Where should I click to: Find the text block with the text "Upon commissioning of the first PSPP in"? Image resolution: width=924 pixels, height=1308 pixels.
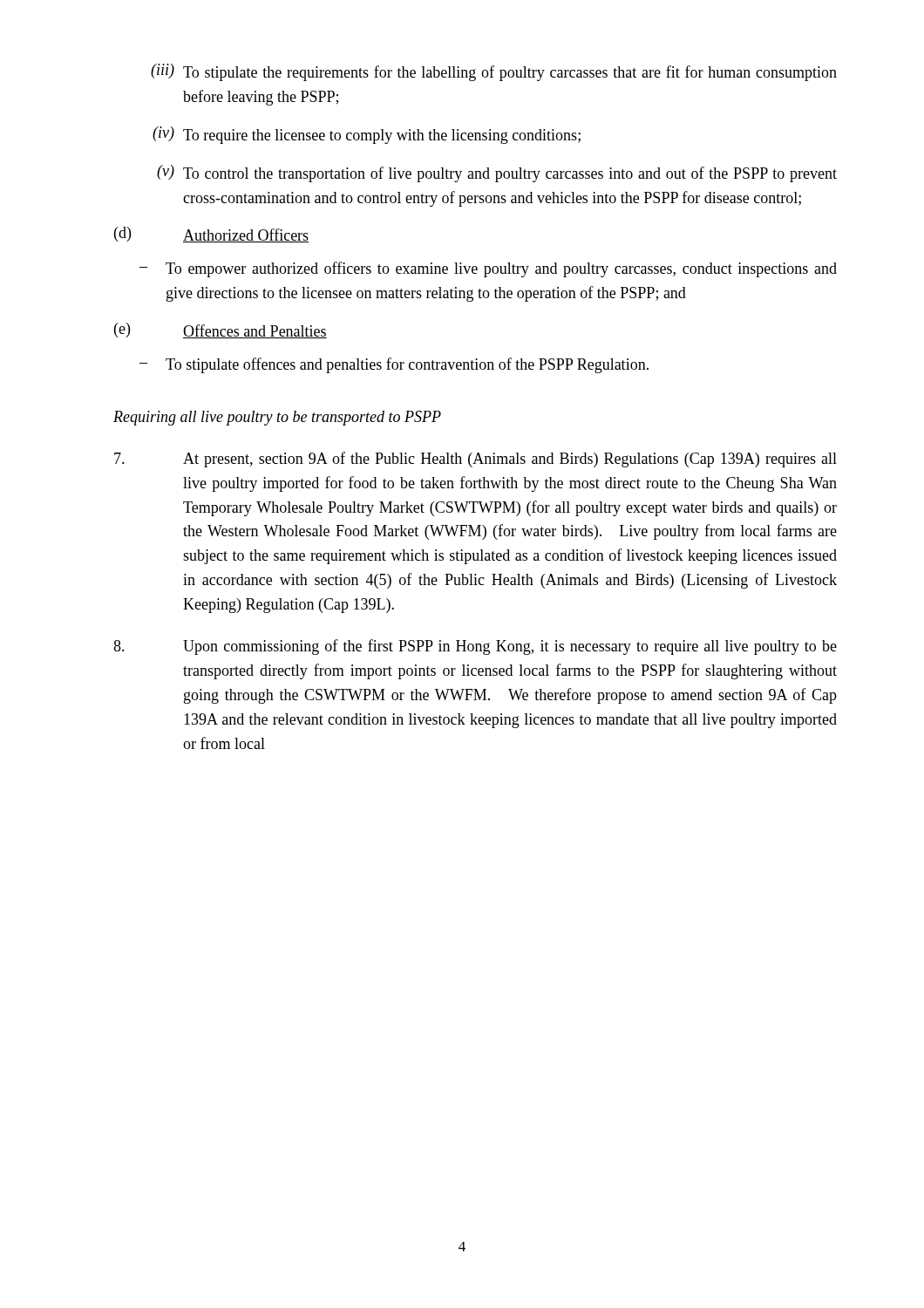click(475, 696)
